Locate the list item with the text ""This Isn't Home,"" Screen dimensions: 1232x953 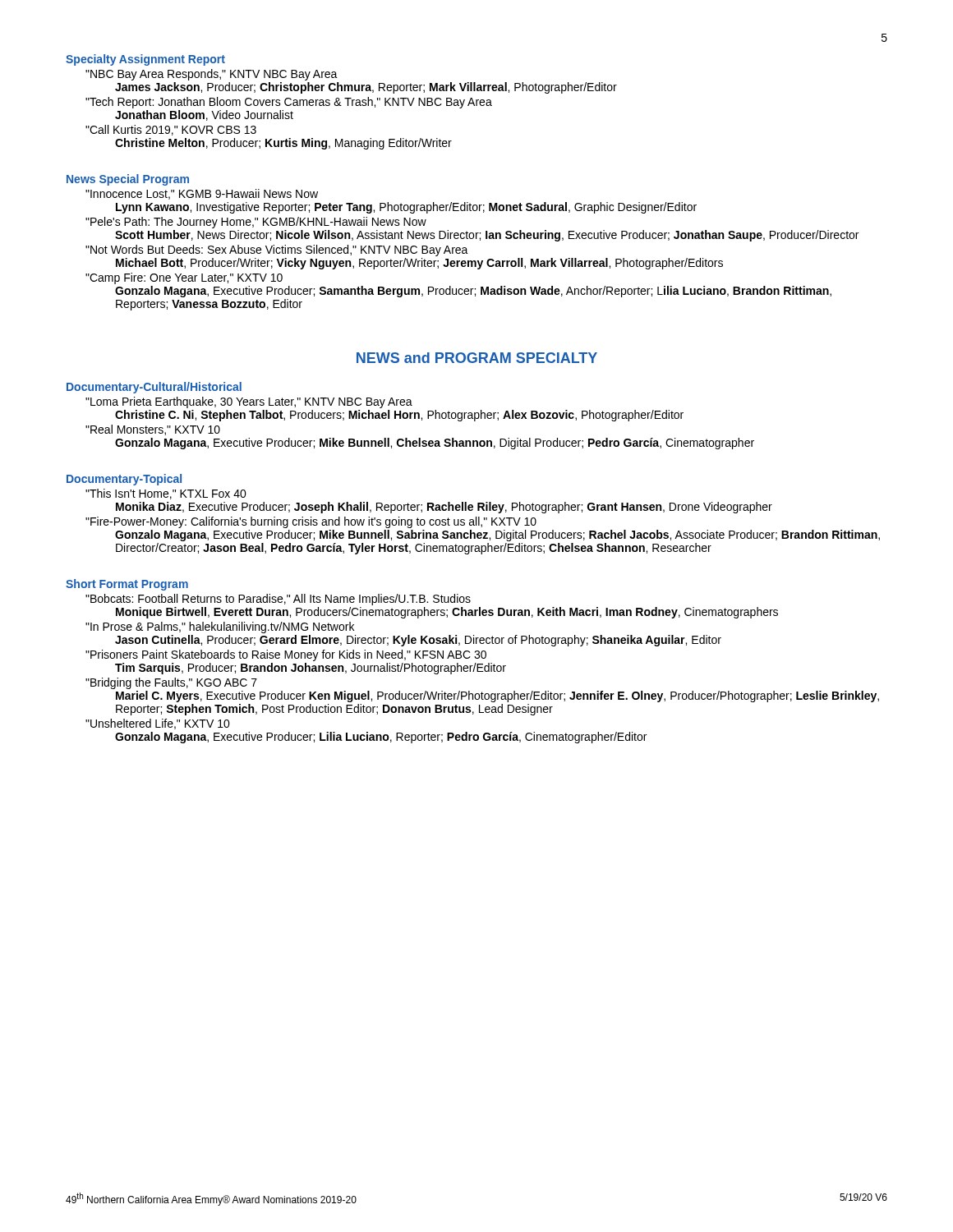click(x=486, y=500)
